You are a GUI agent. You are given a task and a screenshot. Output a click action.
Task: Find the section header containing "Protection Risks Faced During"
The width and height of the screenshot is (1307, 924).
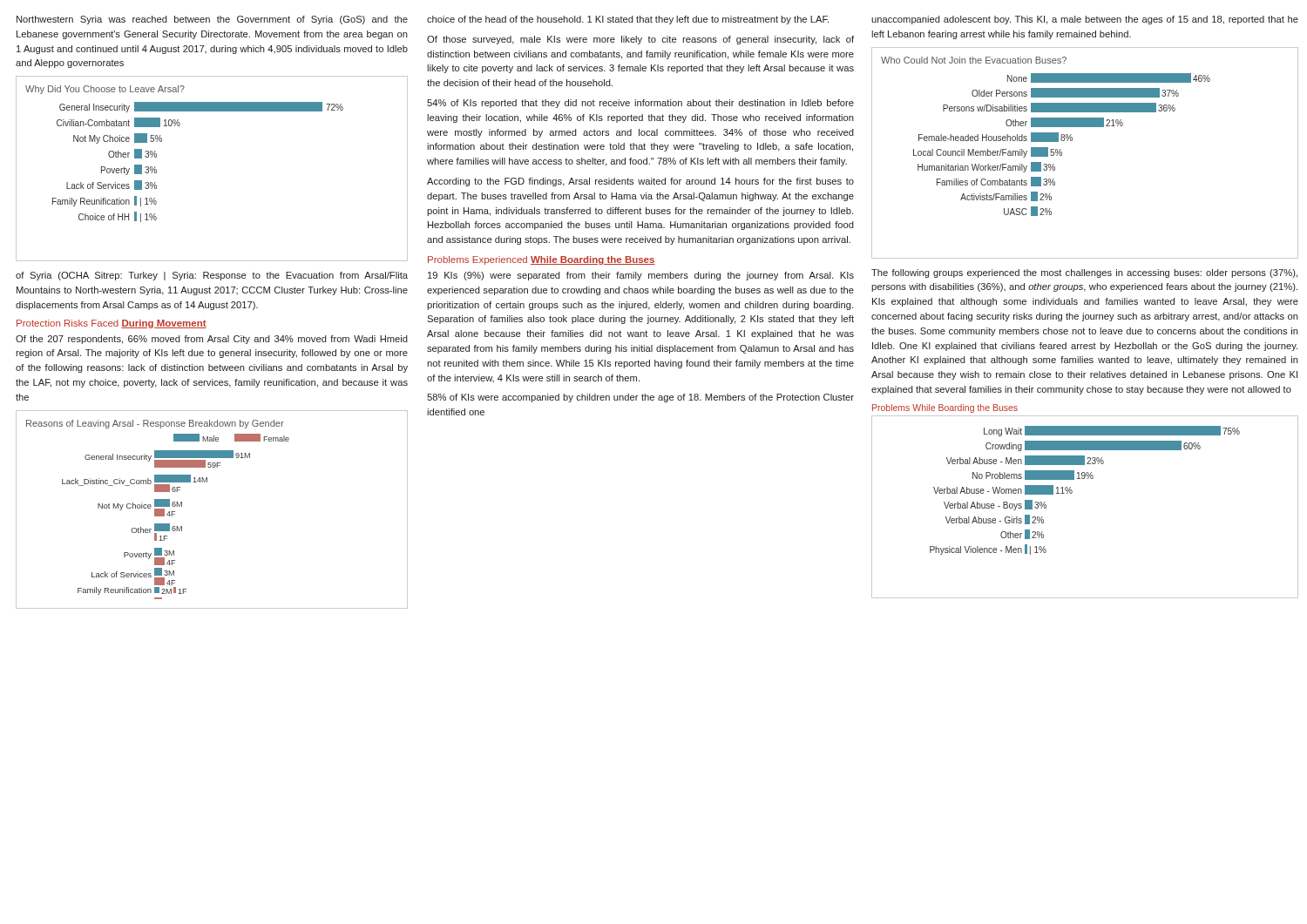pos(111,323)
